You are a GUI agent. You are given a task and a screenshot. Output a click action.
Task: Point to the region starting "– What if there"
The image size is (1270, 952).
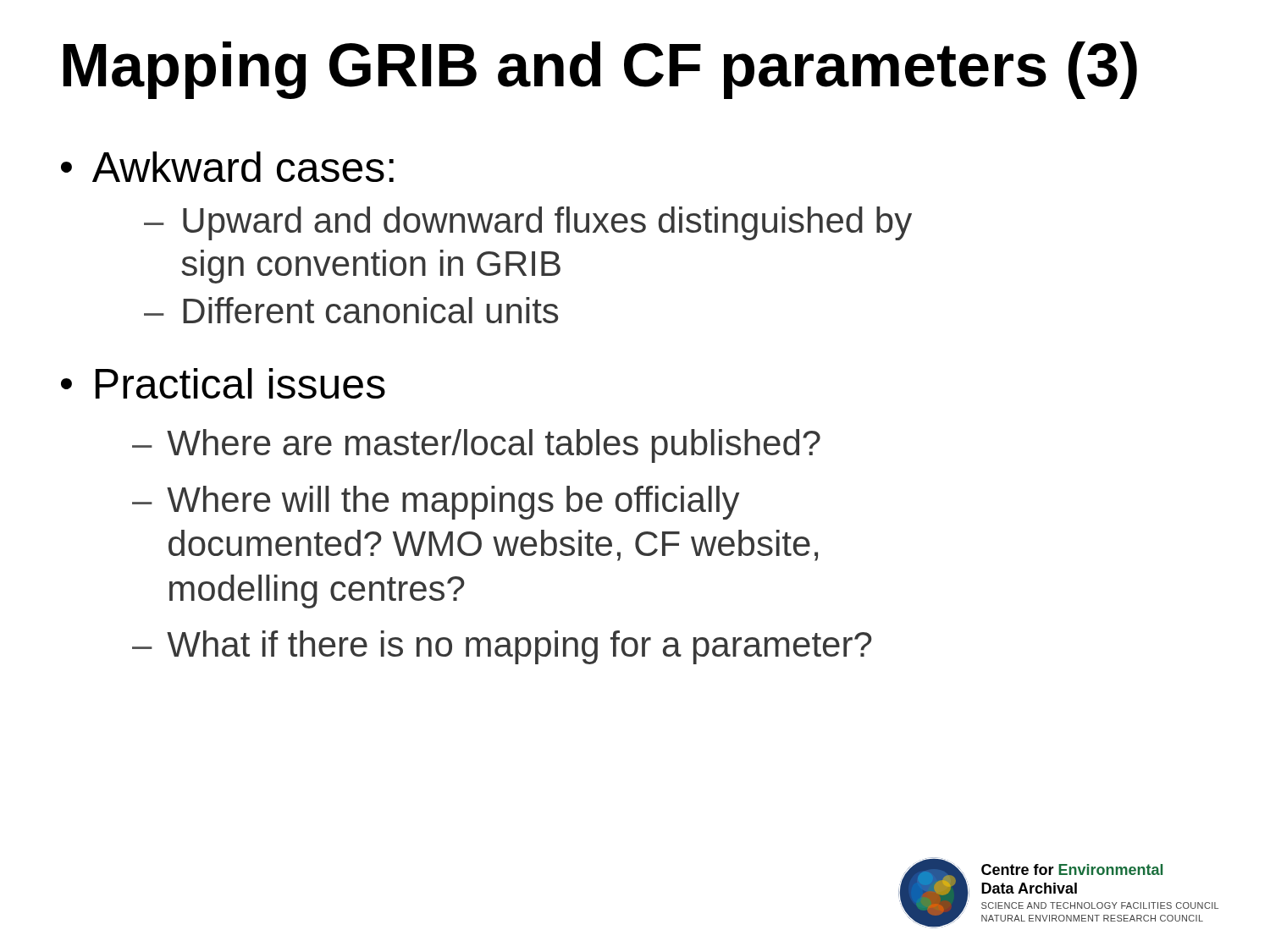coord(502,645)
